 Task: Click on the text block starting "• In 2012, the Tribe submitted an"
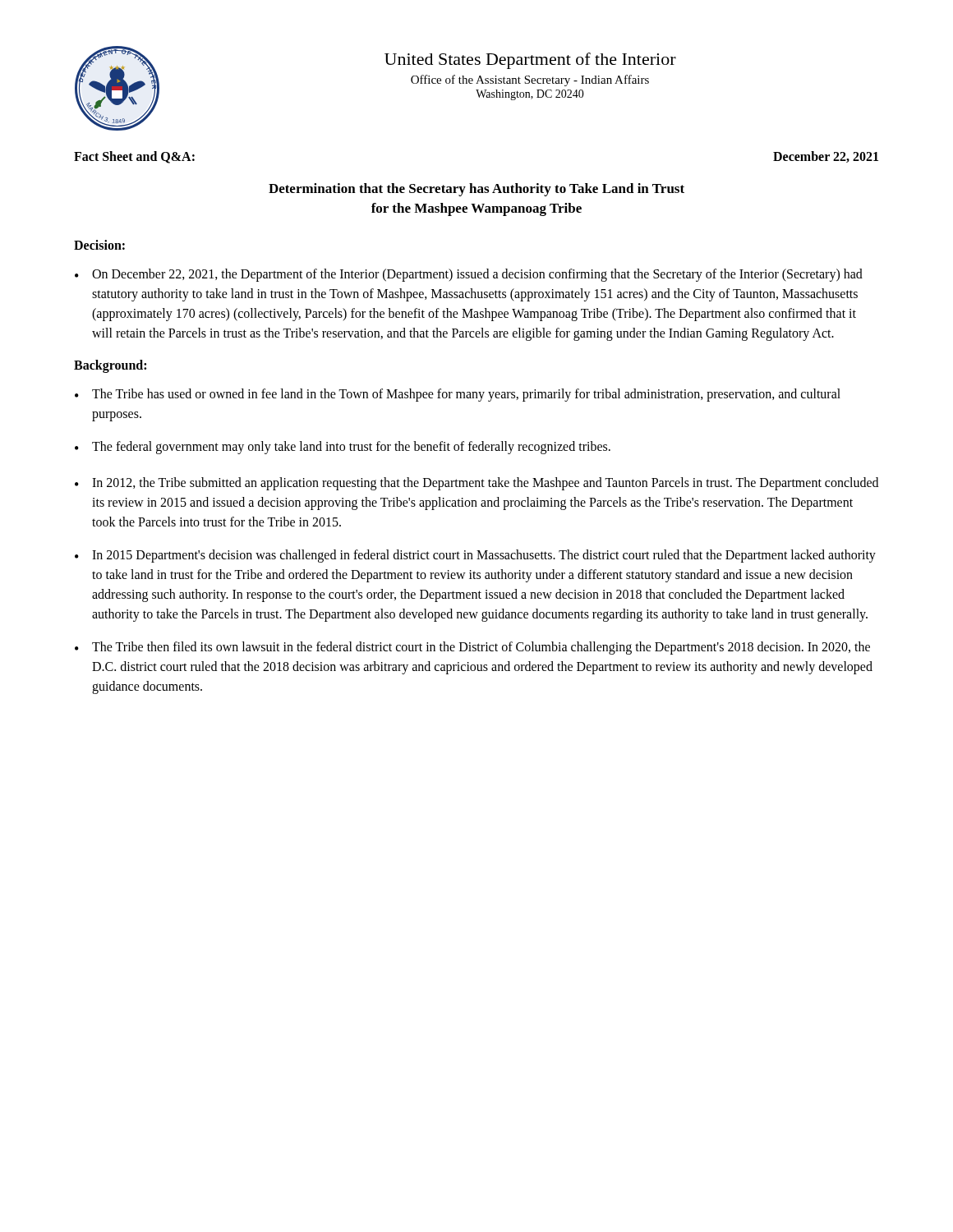476,502
